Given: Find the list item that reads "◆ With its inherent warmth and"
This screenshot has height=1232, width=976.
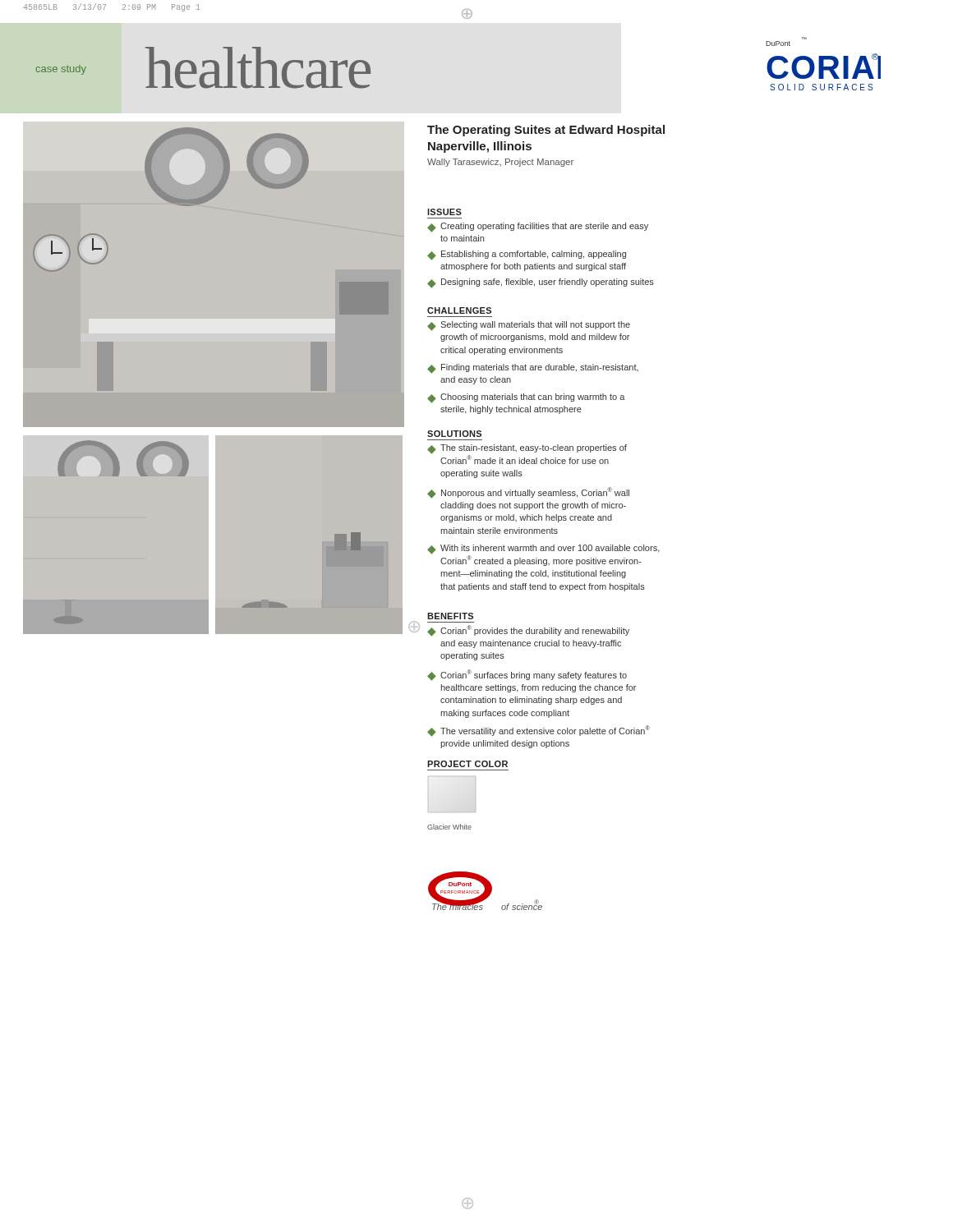Looking at the screenshot, I should click(544, 568).
